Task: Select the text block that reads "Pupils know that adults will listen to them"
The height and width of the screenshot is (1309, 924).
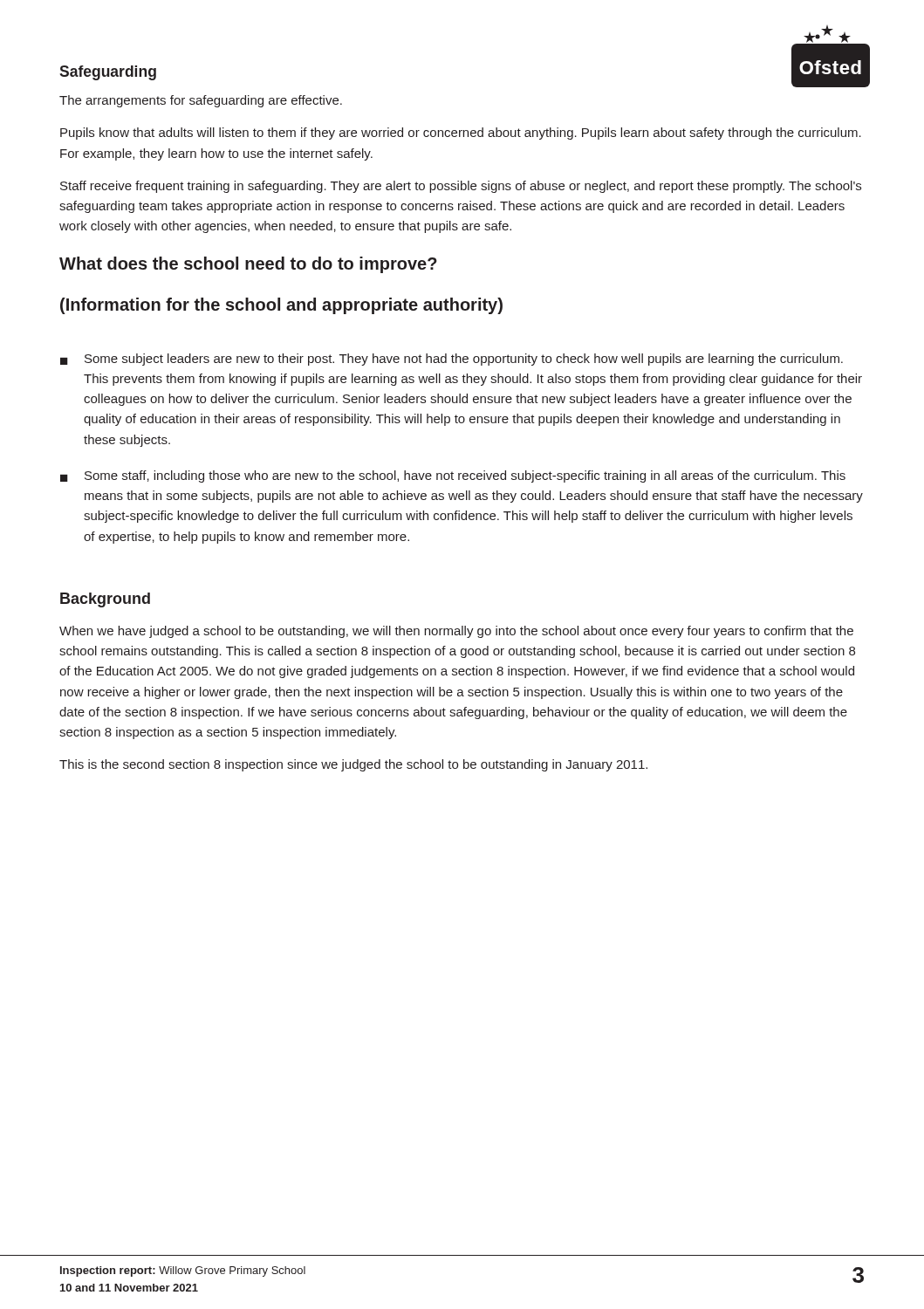Action: [461, 143]
